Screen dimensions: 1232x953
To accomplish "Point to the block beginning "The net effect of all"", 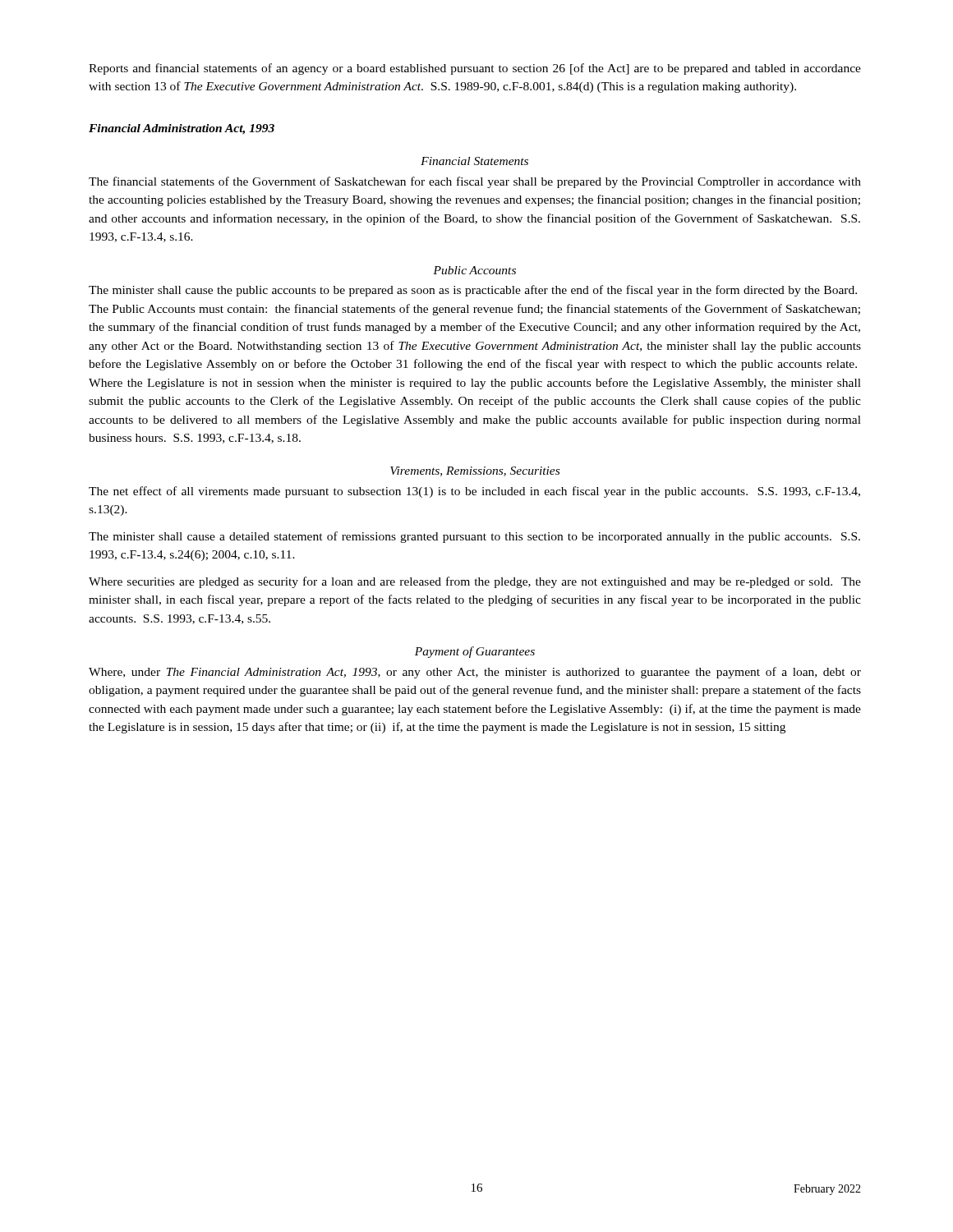I will point(475,500).
